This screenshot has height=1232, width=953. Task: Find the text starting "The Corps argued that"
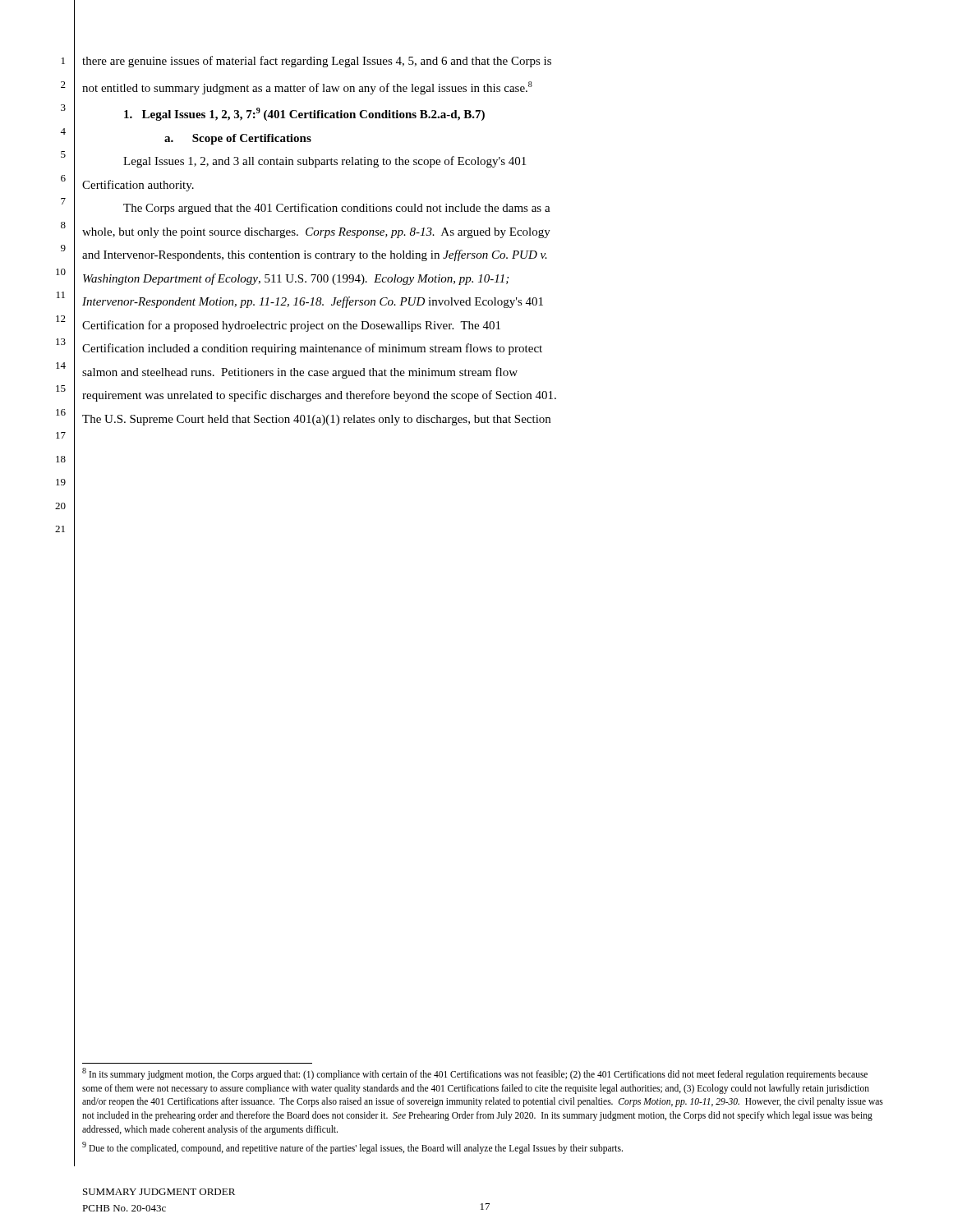337,208
